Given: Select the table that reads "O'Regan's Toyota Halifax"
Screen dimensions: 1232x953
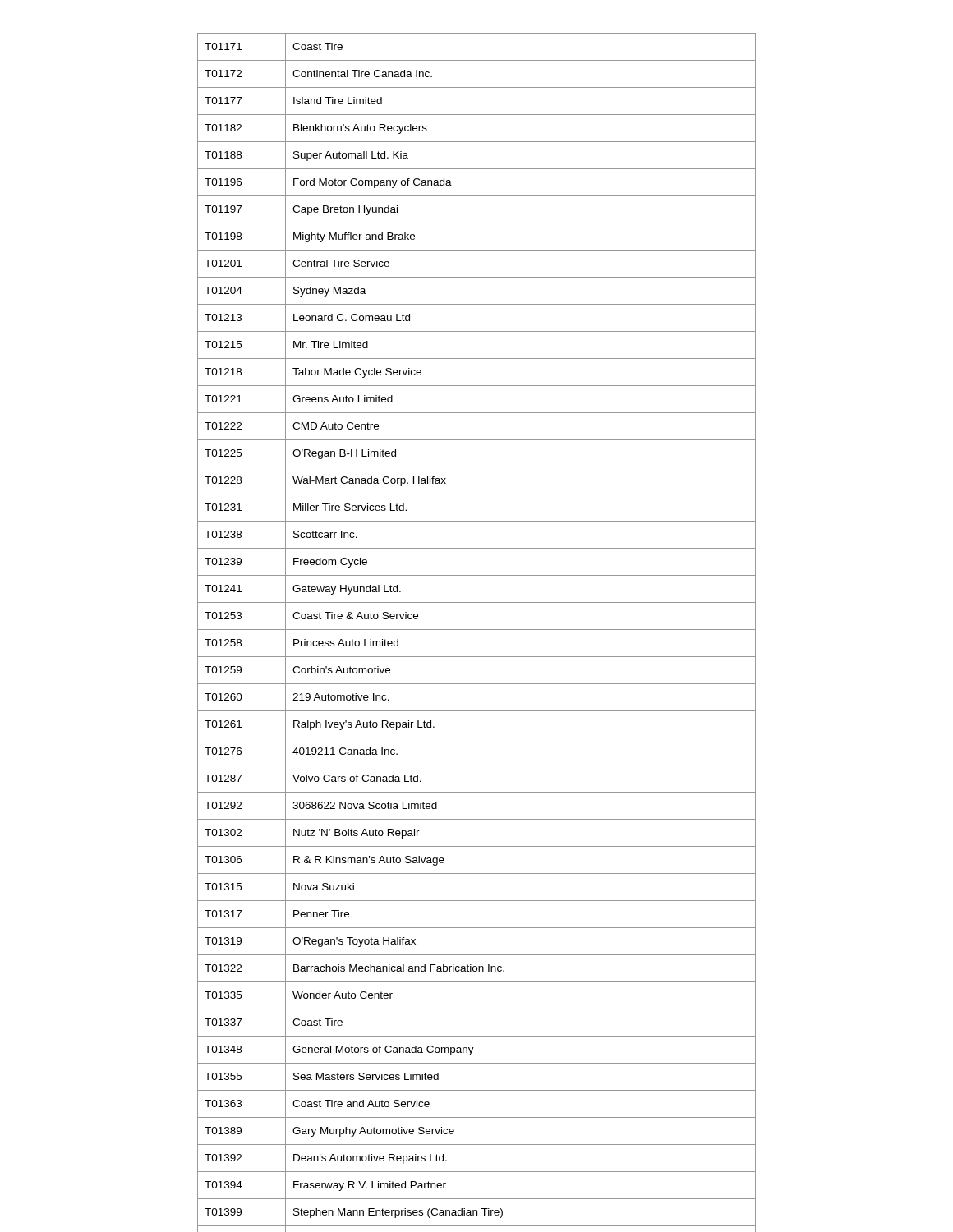Looking at the screenshot, I should coord(476,632).
